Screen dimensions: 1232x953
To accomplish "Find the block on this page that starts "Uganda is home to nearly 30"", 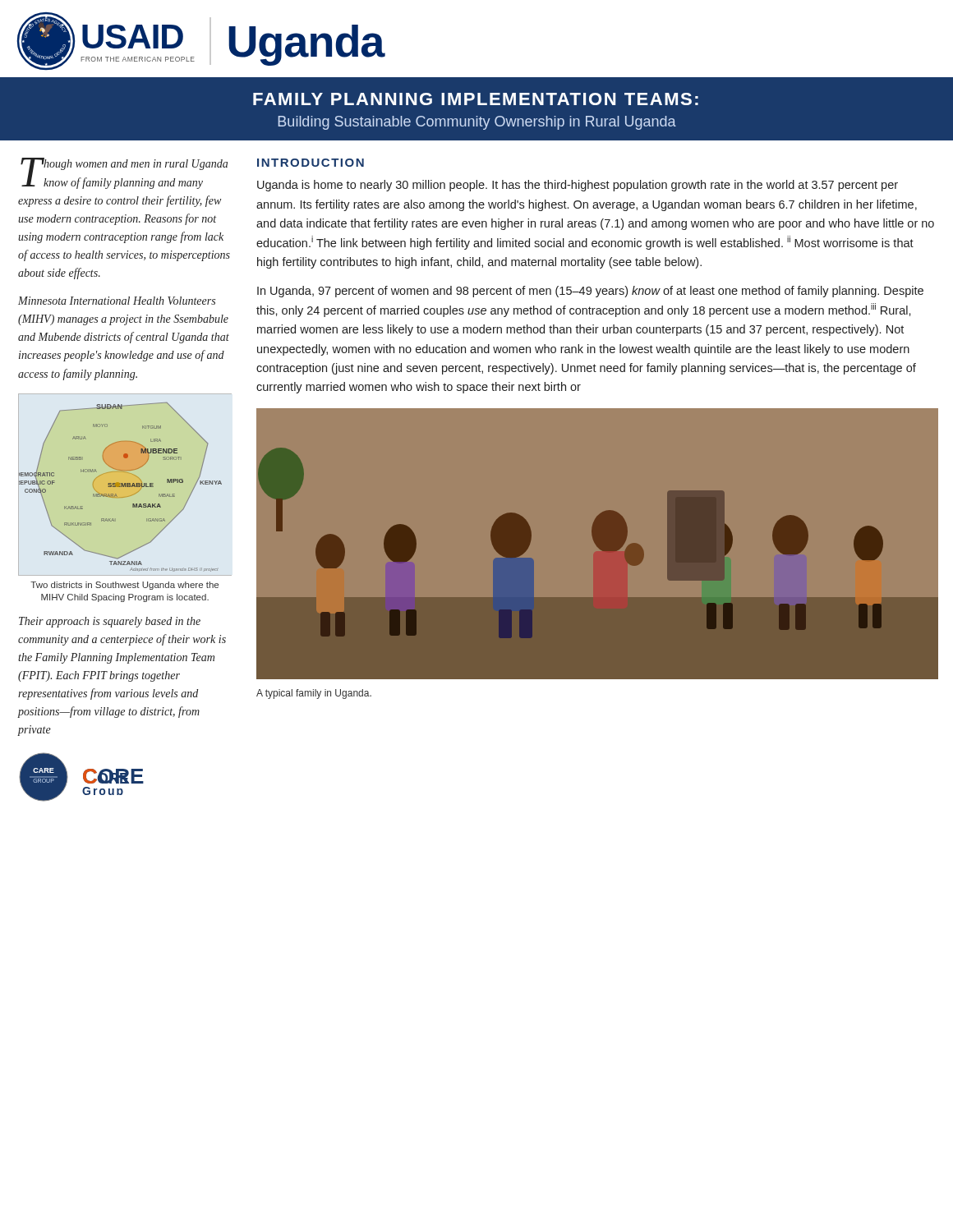I will (x=595, y=224).
